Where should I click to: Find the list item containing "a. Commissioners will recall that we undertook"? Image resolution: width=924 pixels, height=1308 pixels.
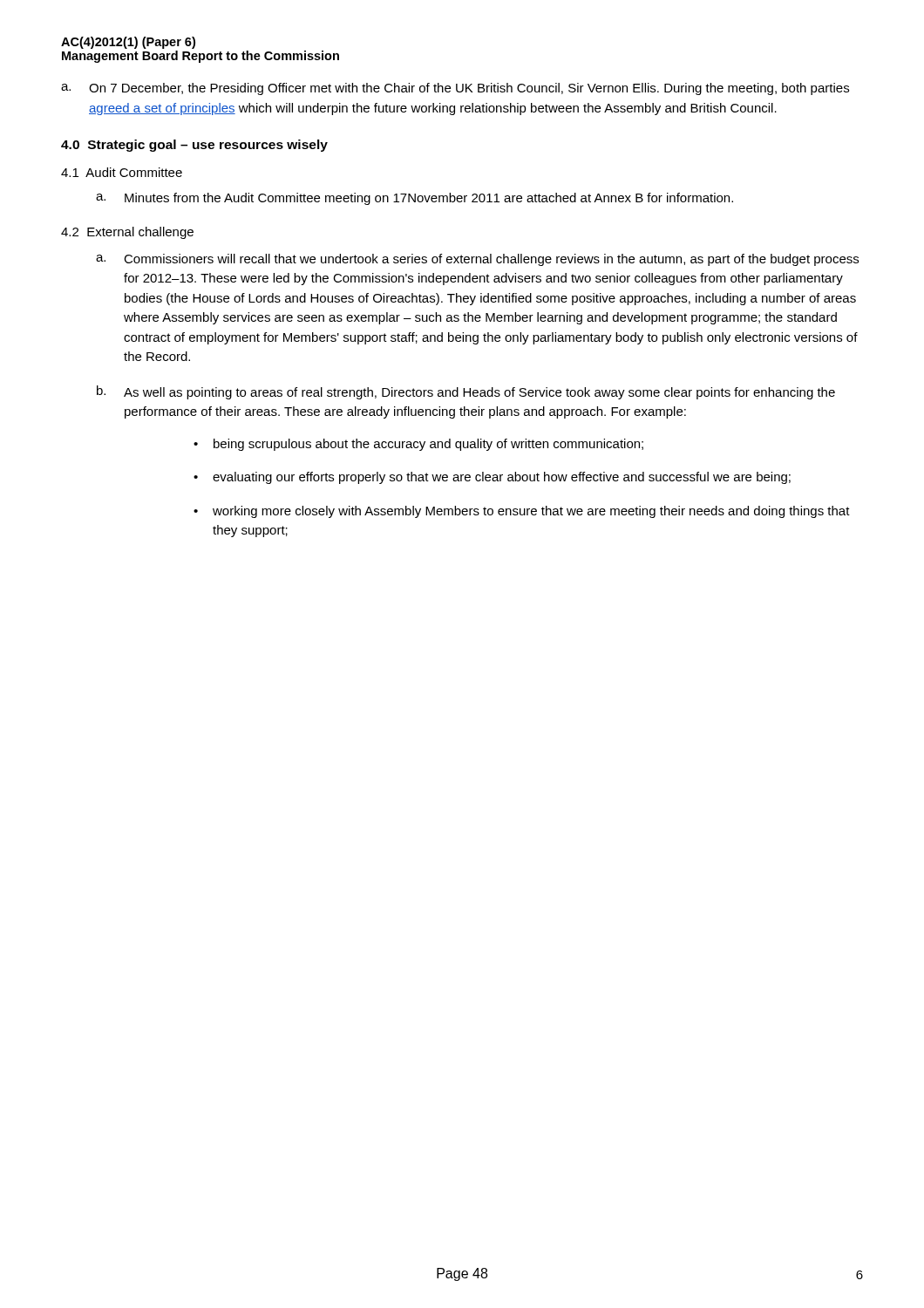(x=479, y=308)
